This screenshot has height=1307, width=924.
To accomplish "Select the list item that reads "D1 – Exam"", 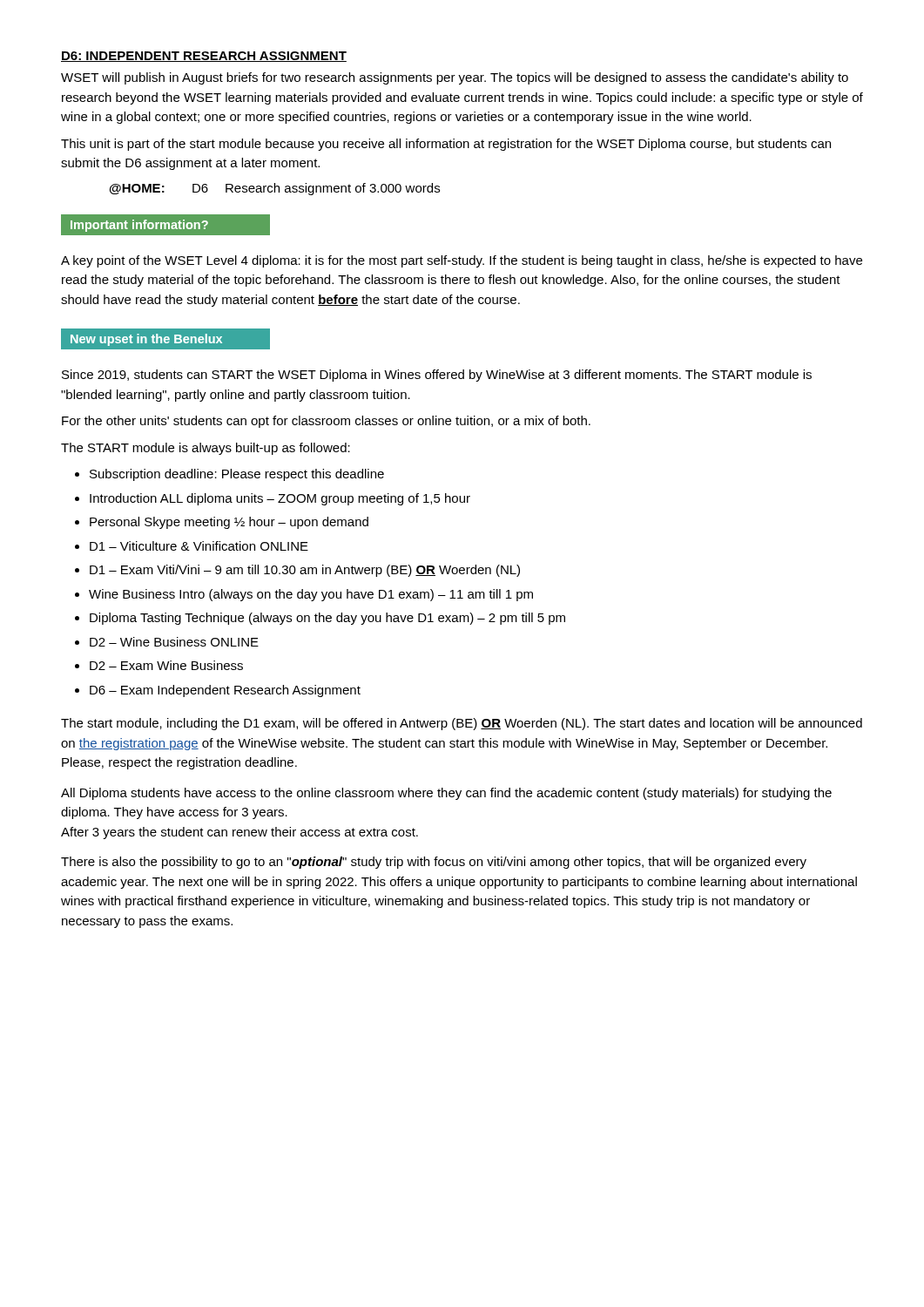I will (305, 569).
